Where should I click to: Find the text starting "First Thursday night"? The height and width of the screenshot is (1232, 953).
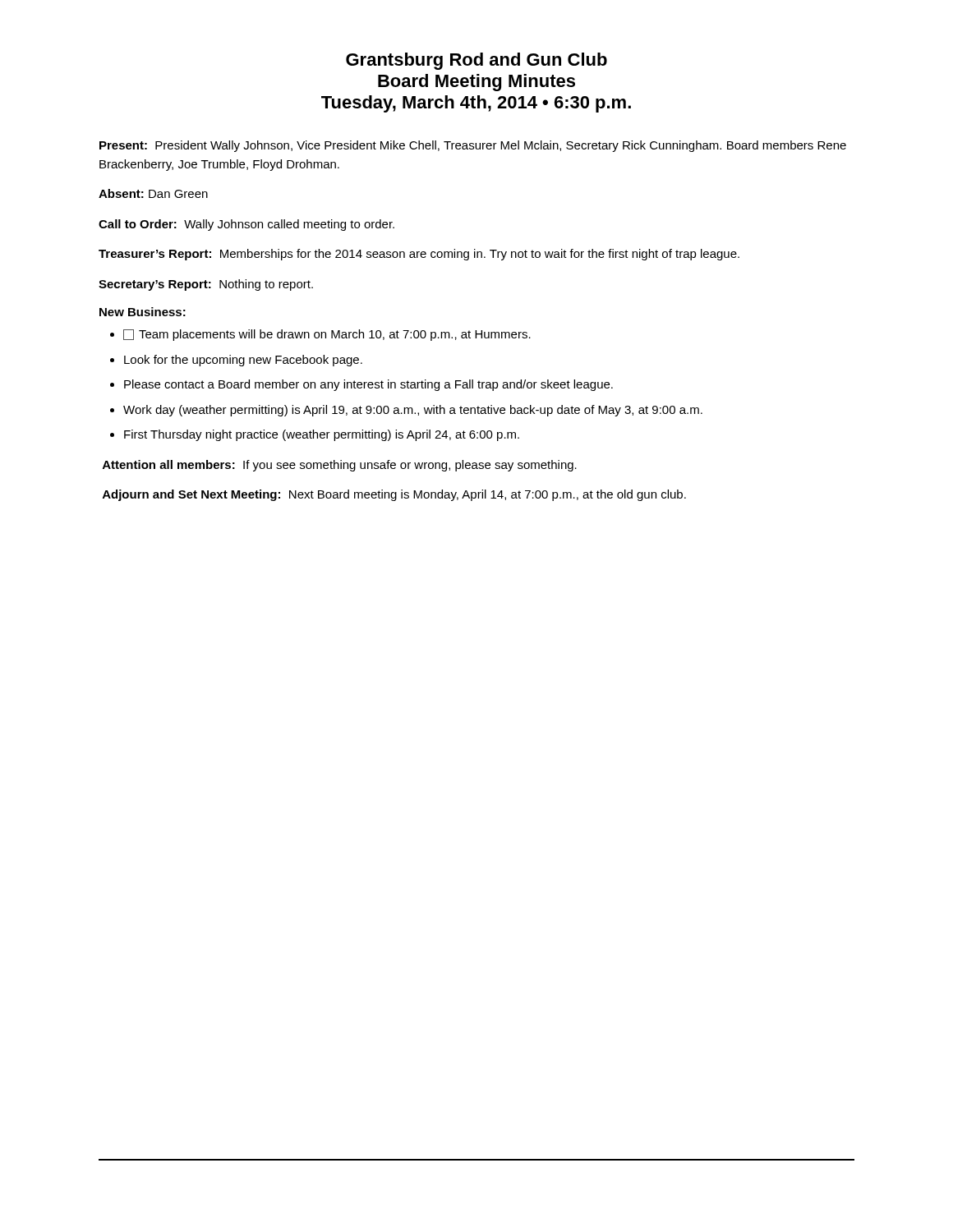pos(322,434)
